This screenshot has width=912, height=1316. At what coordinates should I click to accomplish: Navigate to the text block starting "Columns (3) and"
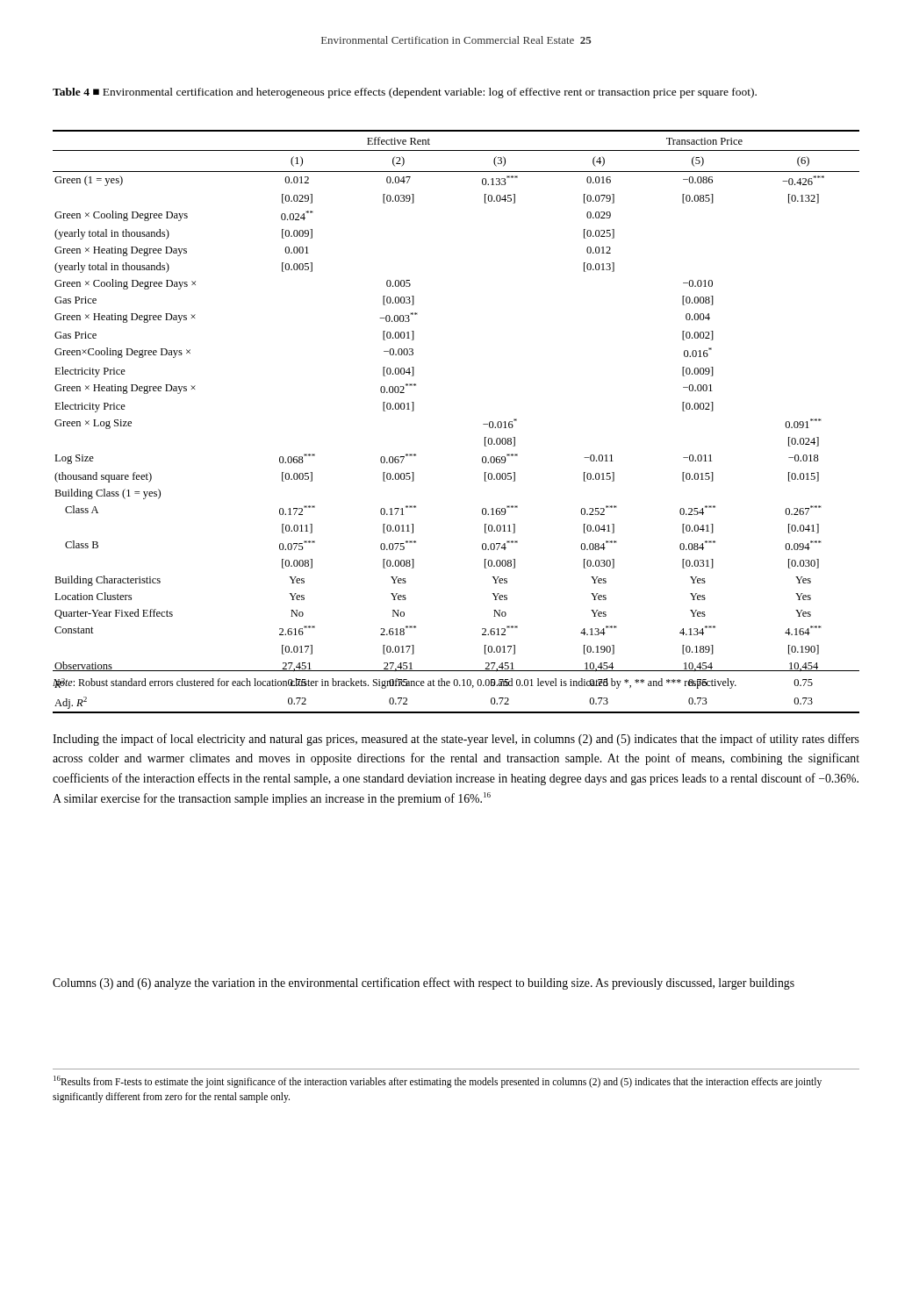pos(424,983)
